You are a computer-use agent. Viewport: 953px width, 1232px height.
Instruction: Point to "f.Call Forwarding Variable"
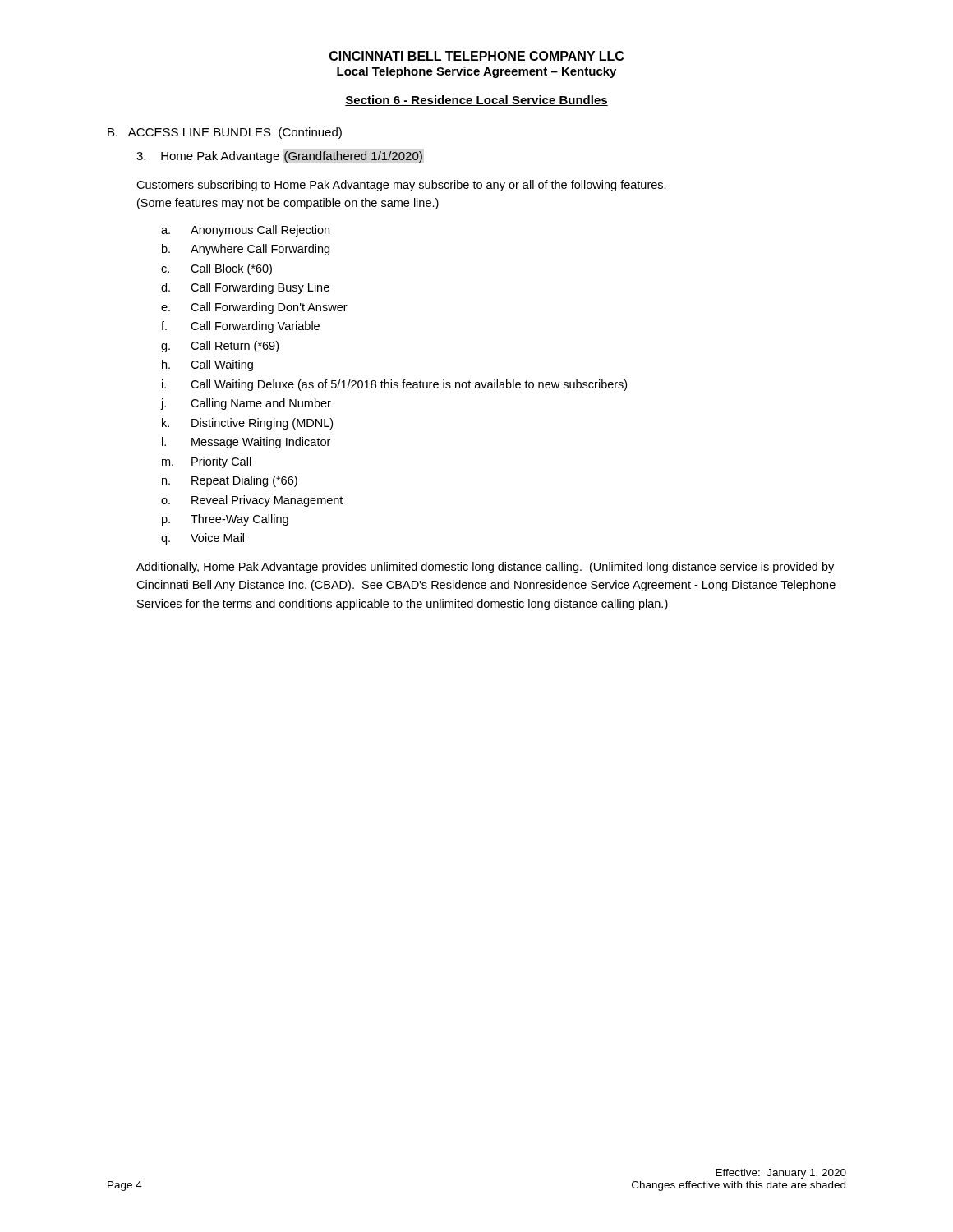[241, 326]
